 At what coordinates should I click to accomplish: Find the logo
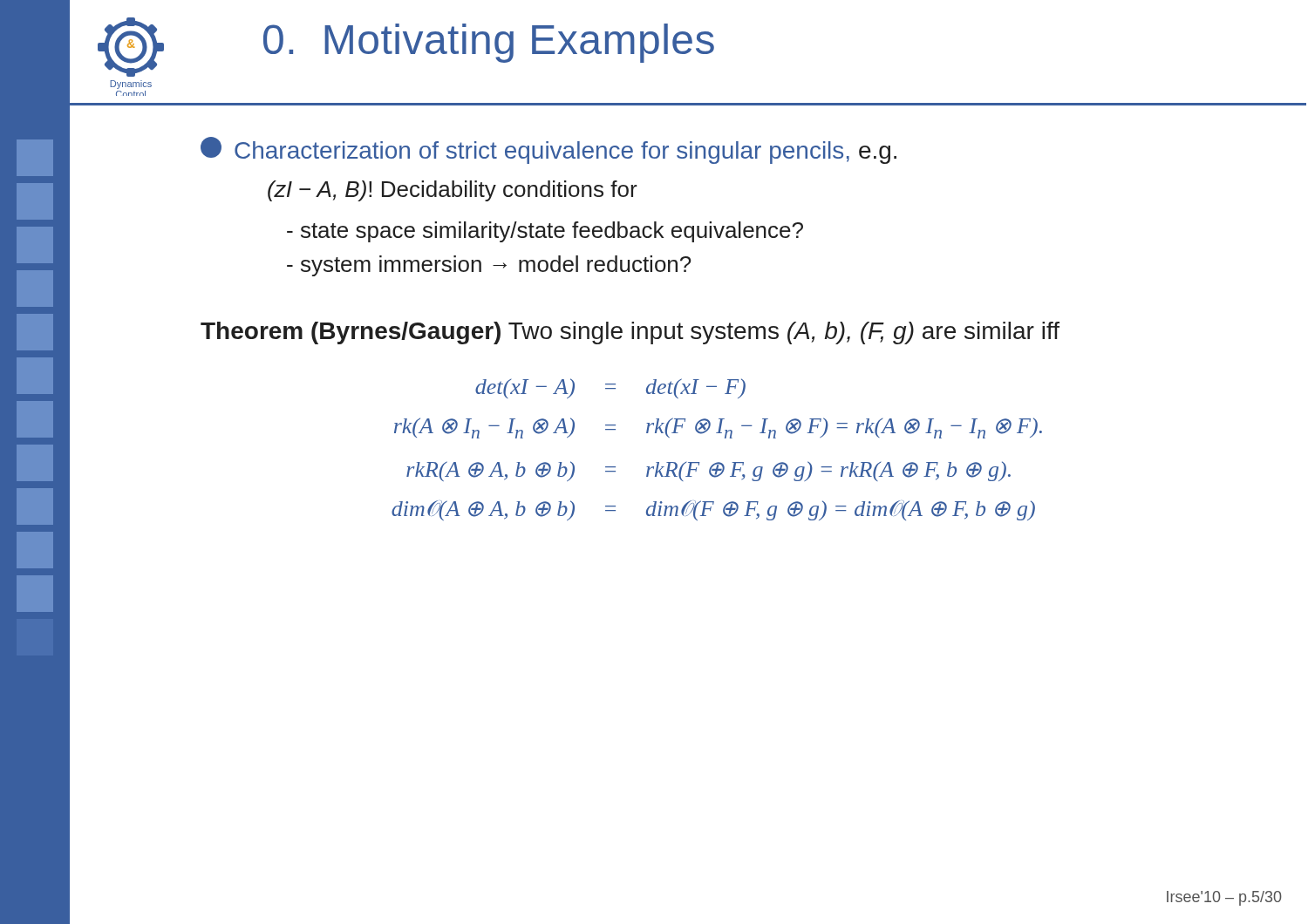pyautogui.click(x=131, y=52)
